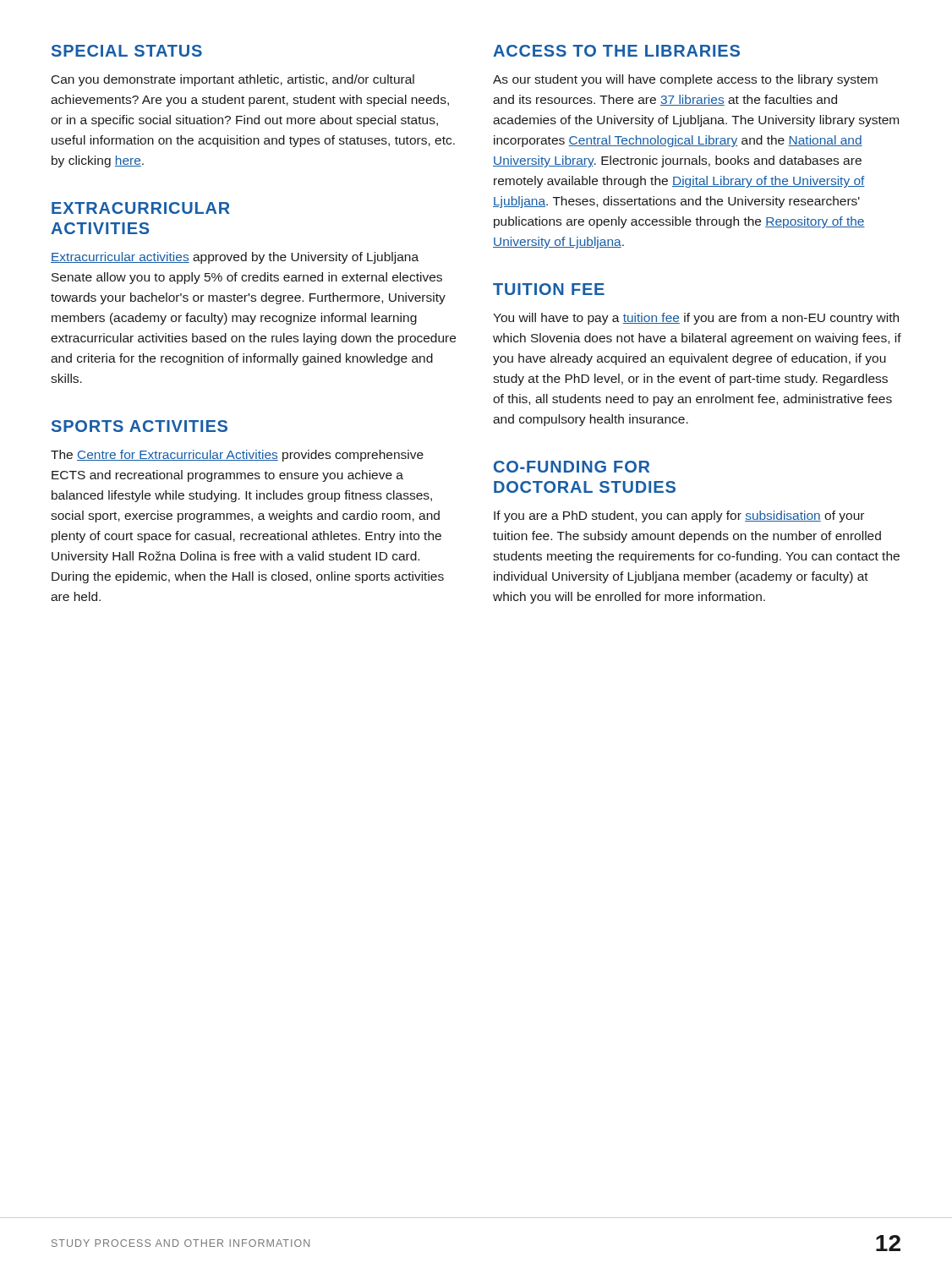Find the text block containing "As our student you will have complete access"
952x1268 pixels.
(x=696, y=160)
